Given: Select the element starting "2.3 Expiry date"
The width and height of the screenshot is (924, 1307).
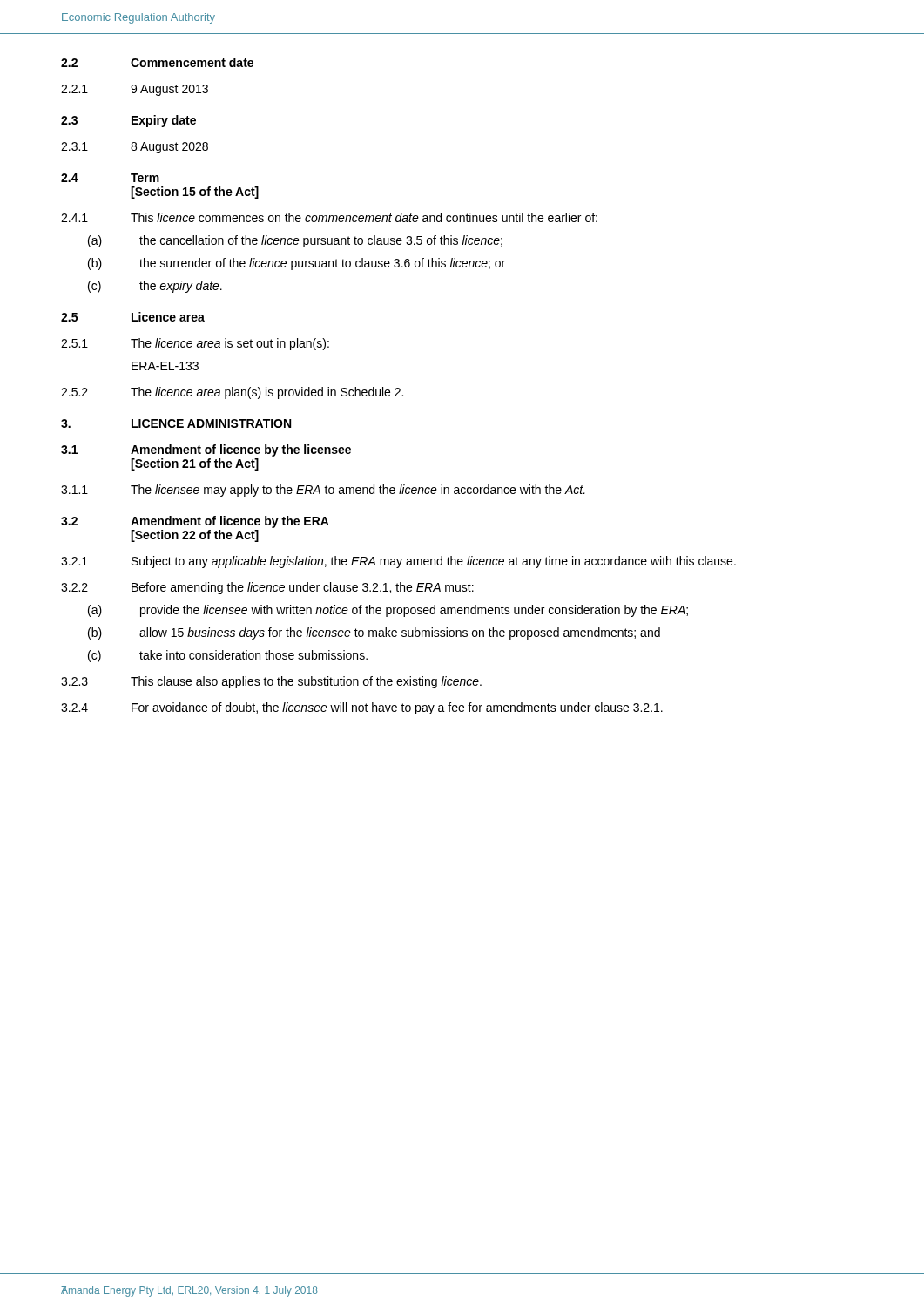Looking at the screenshot, I should pos(128,121).
